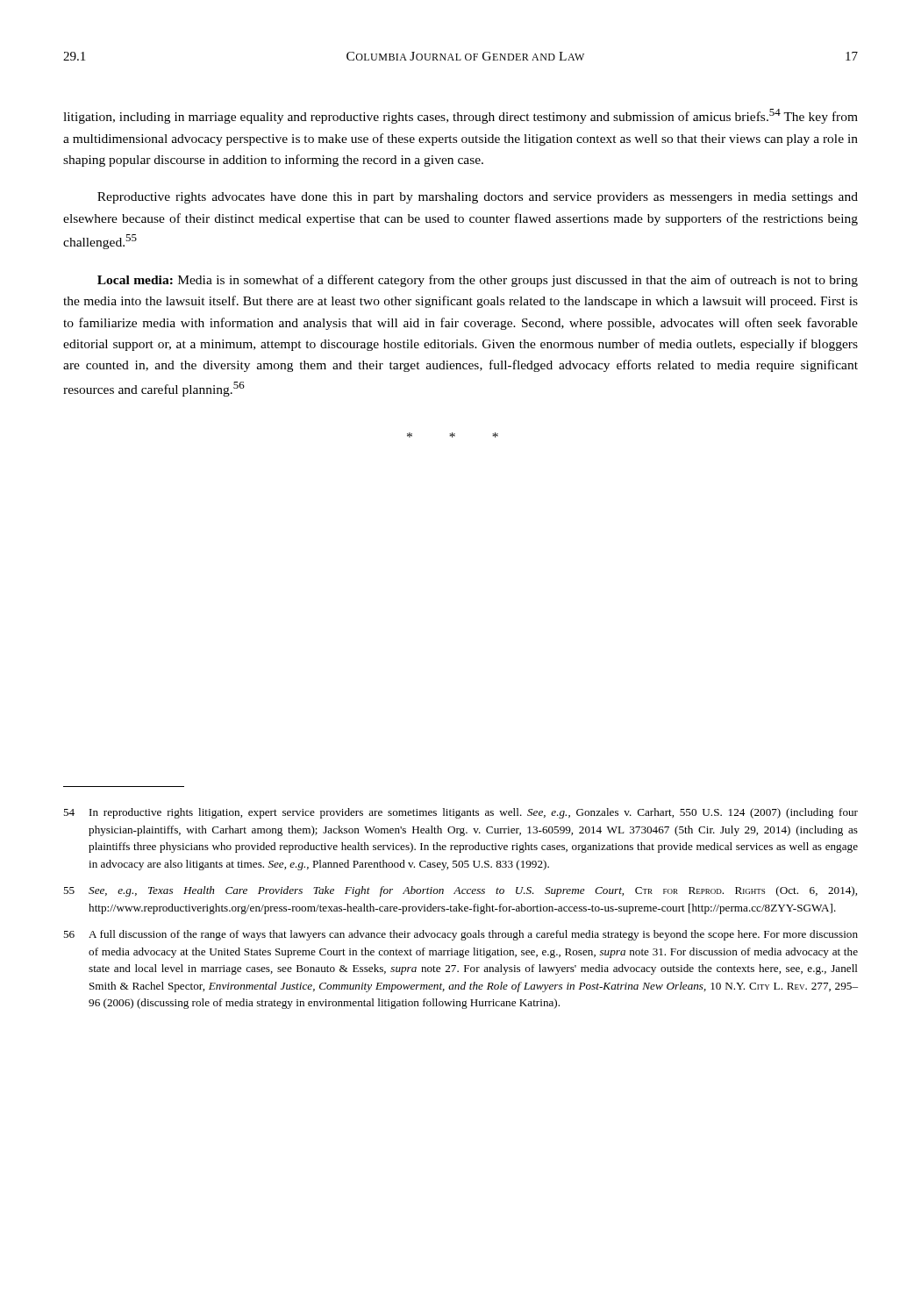Navigate to the text block starting "56 A full discussion of the range"
921x1316 pixels.
tap(460, 969)
